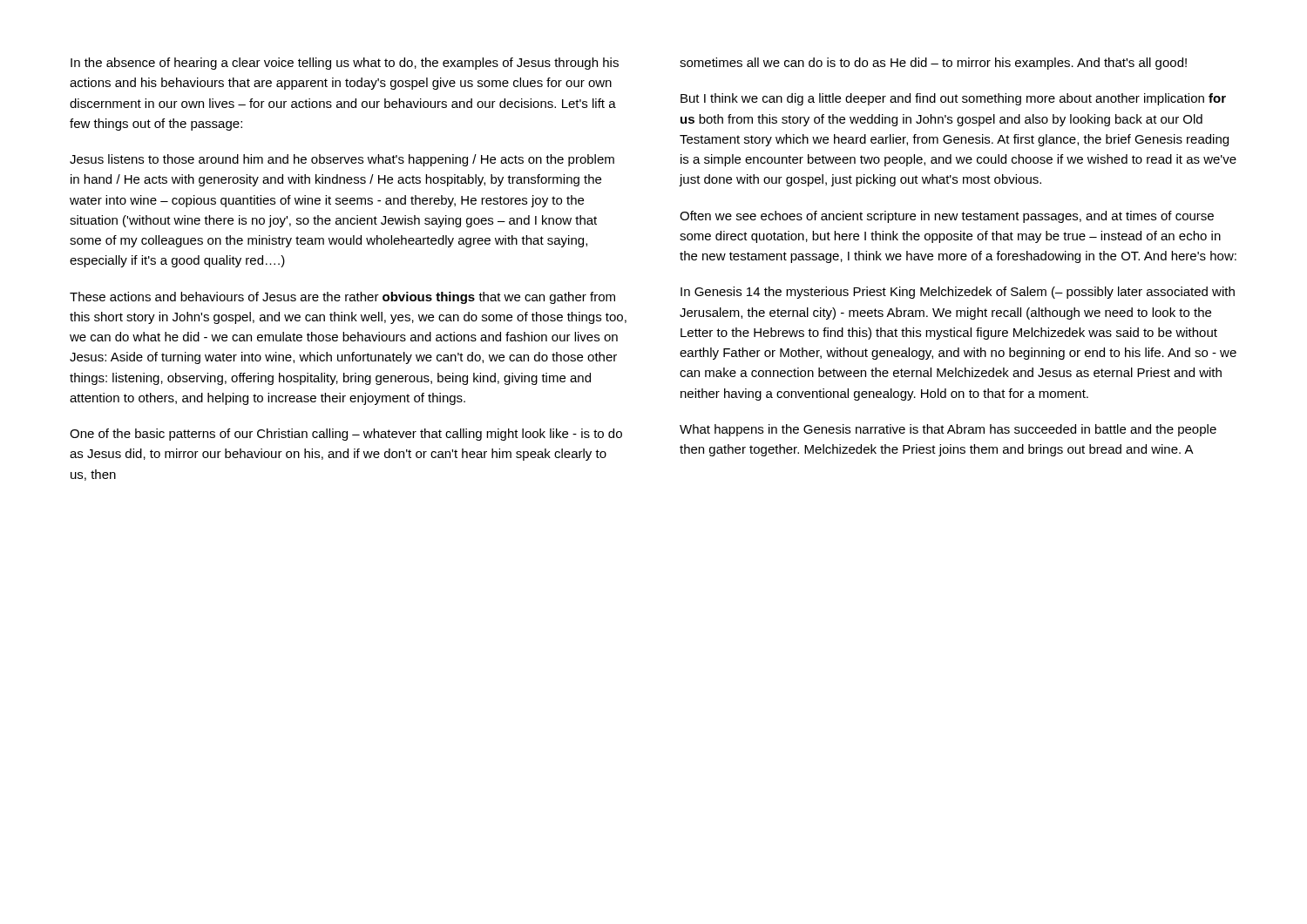Click on the region starting "sometimes all we can do"
Image resolution: width=1307 pixels, height=924 pixels.
click(934, 62)
